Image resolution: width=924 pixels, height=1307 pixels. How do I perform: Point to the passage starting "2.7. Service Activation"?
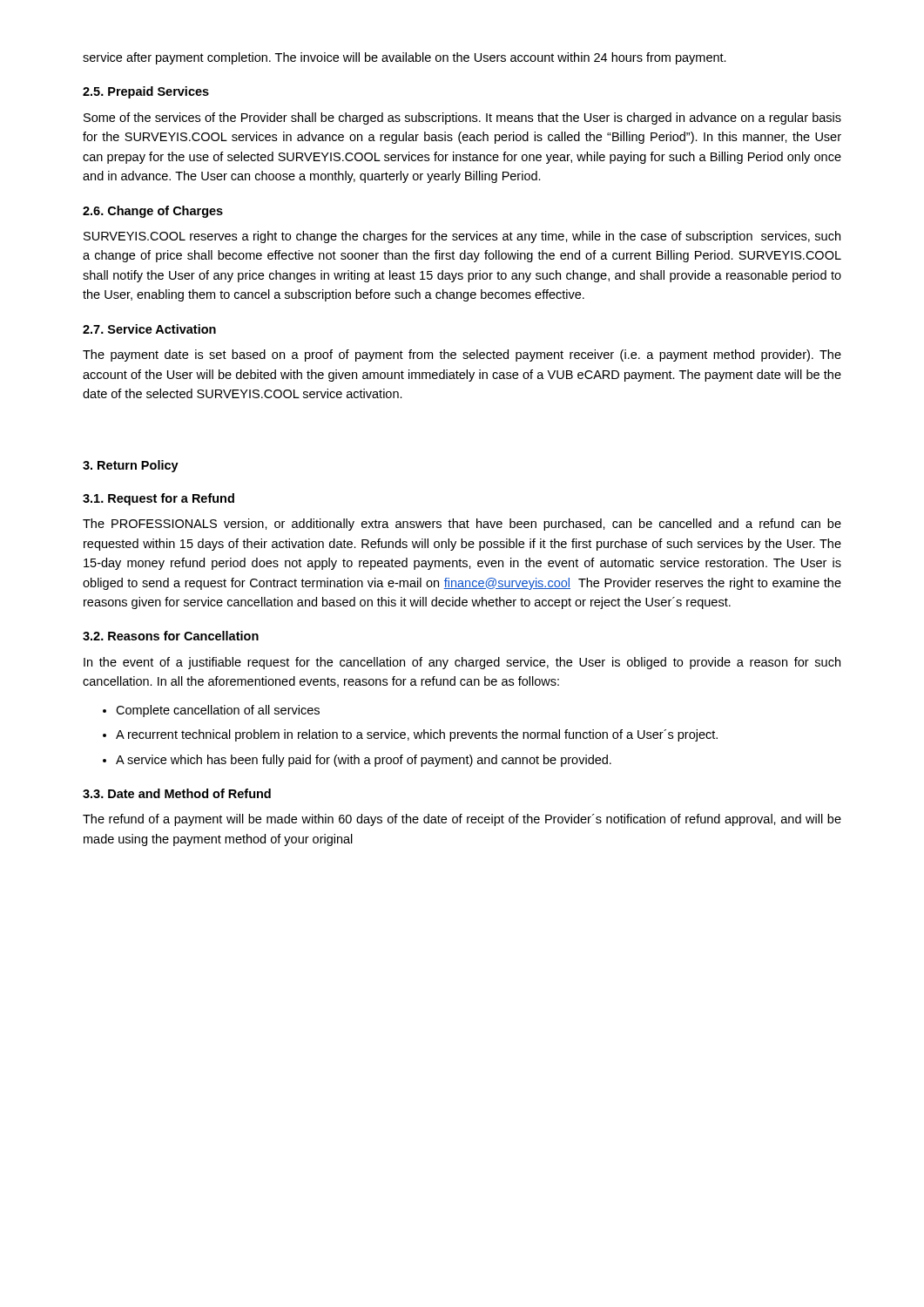(150, 329)
